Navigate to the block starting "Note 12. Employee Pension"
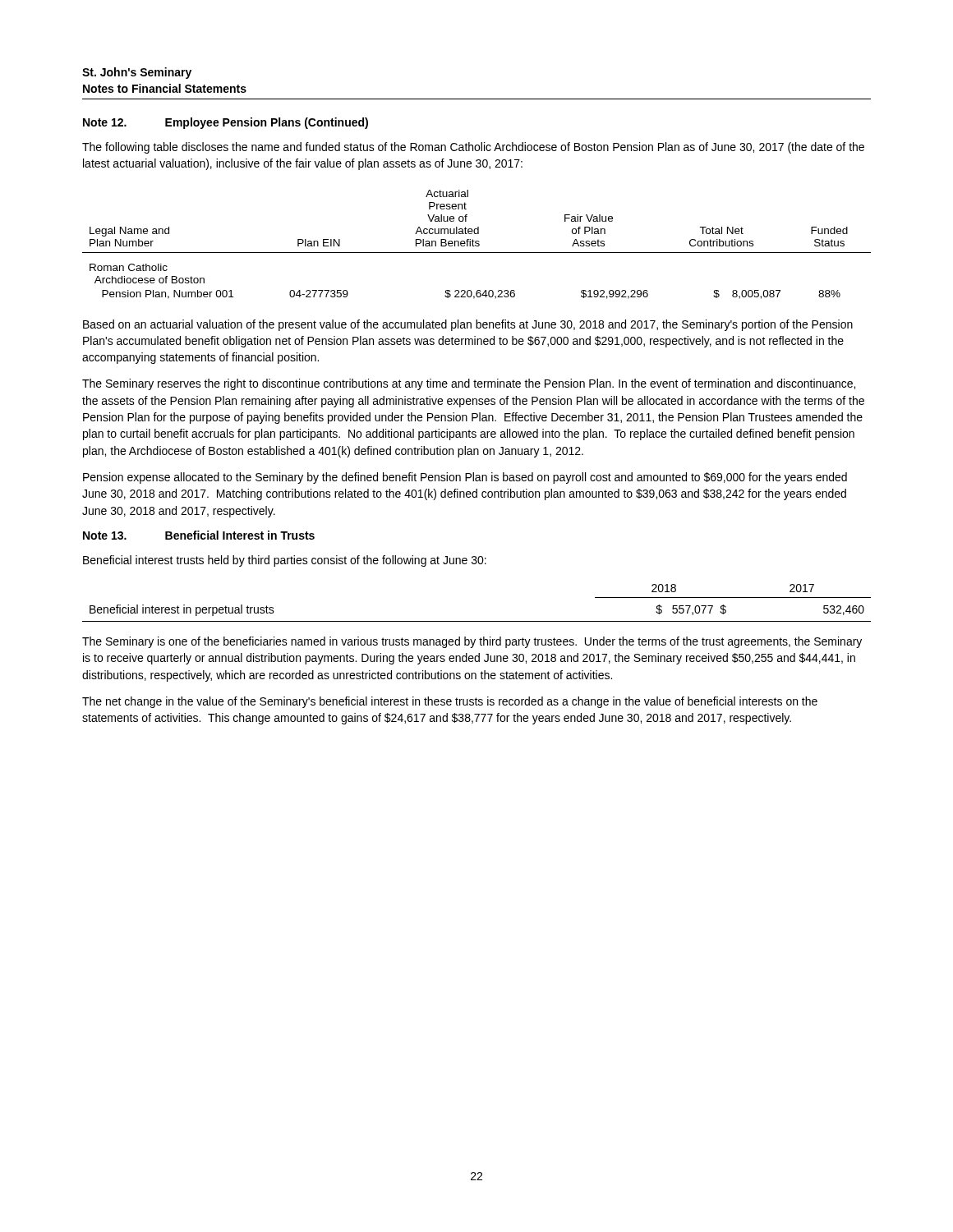This screenshot has height=1232, width=953. coord(225,122)
